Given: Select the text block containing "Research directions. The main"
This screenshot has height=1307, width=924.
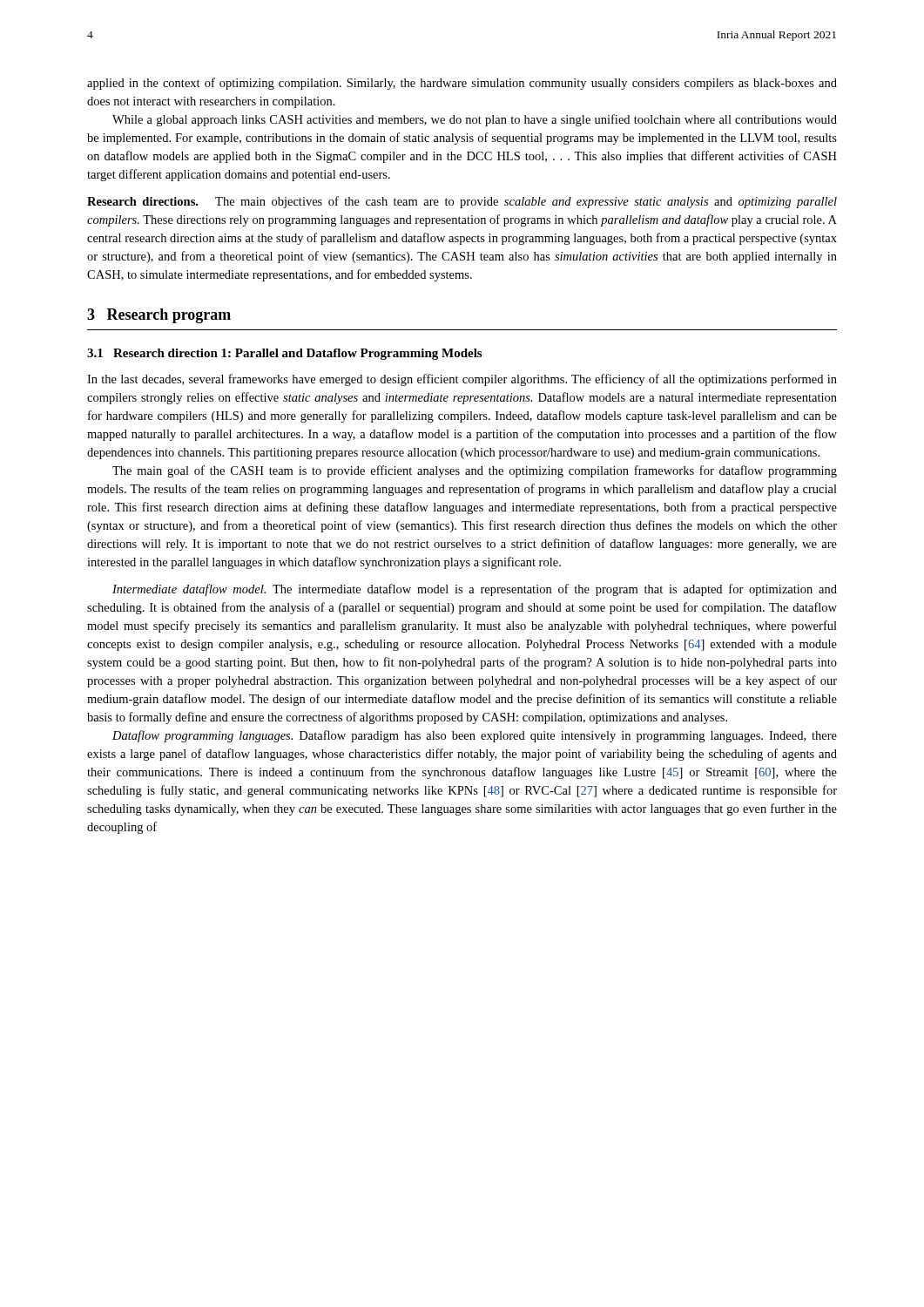Looking at the screenshot, I should [x=462, y=238].
